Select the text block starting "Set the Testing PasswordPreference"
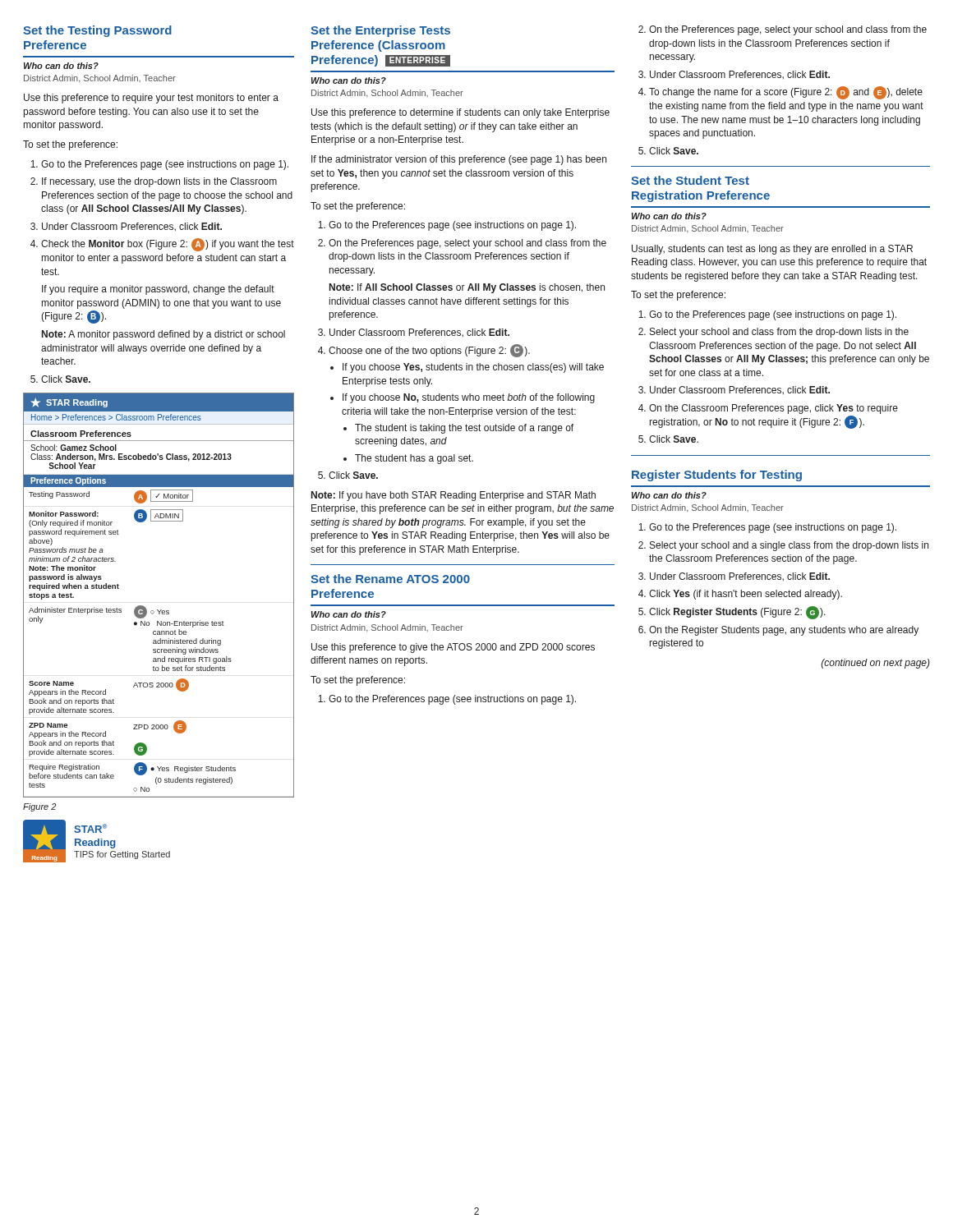The width and height of the screenshot is (953, 1232). pos(159,38)
